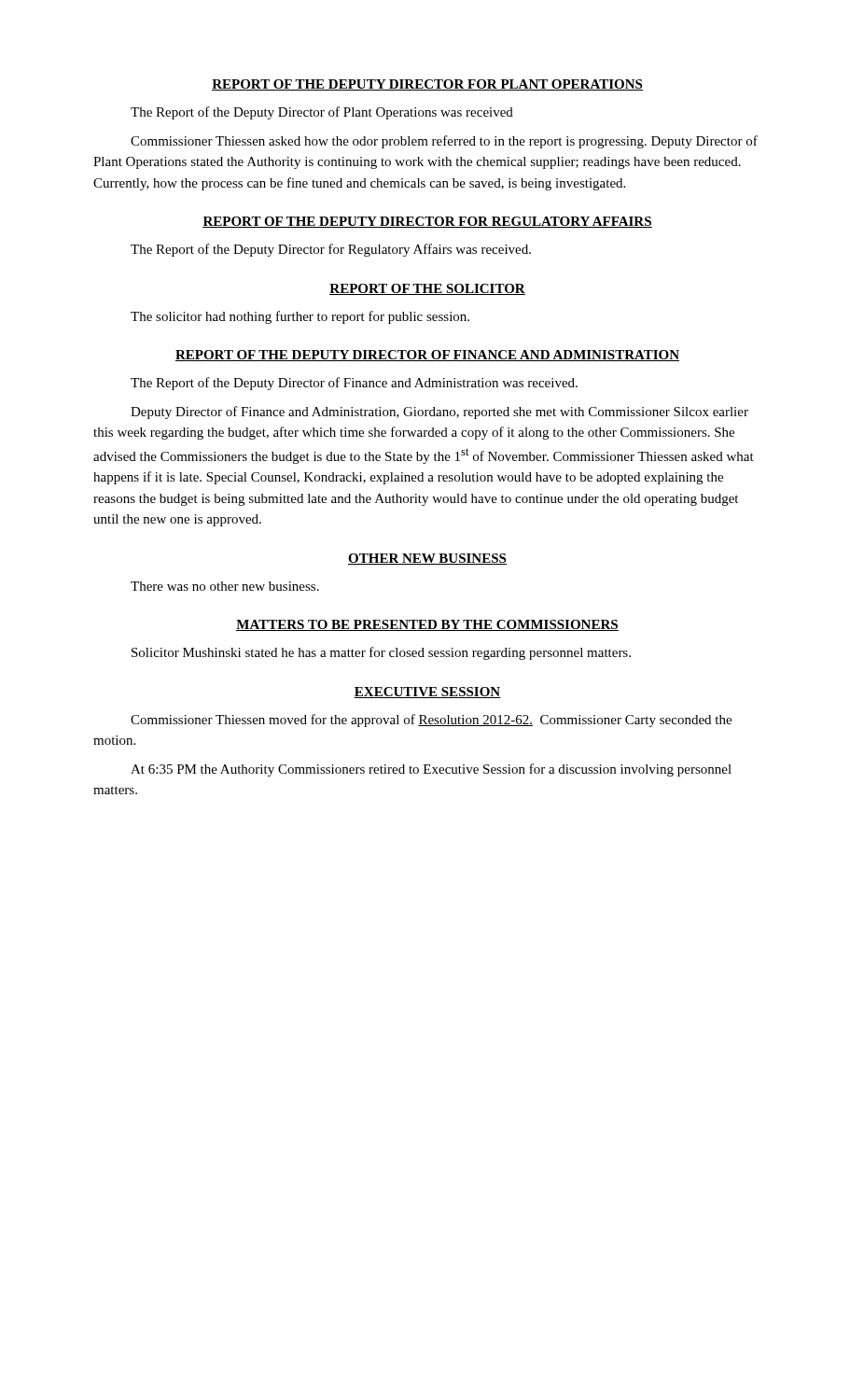Click on the text block starting "There was no other new business."
The height and width of the screenshot is (1400, 850).
click(225, 586)
